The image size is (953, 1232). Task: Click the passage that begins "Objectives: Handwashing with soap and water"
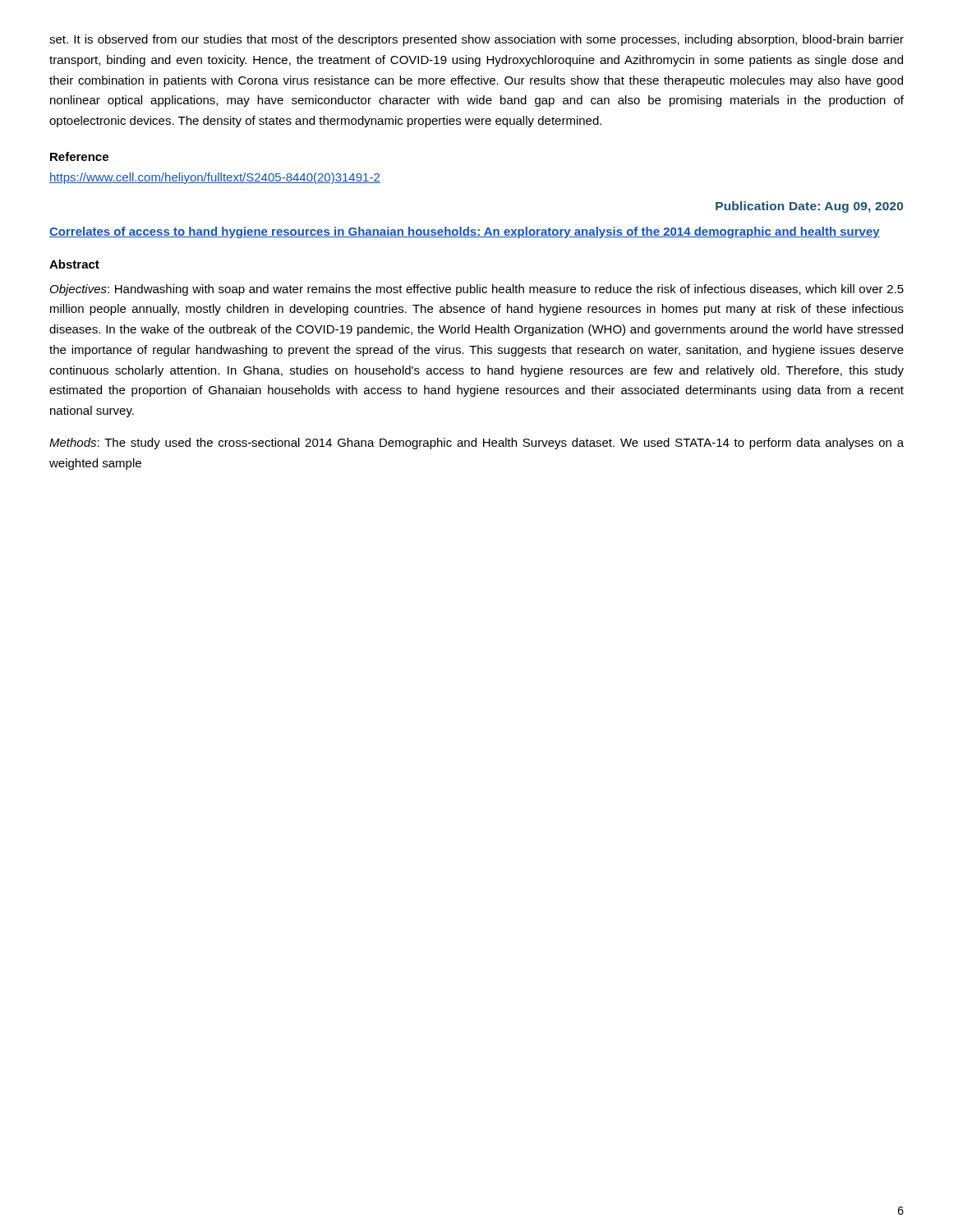coord(476,349)
